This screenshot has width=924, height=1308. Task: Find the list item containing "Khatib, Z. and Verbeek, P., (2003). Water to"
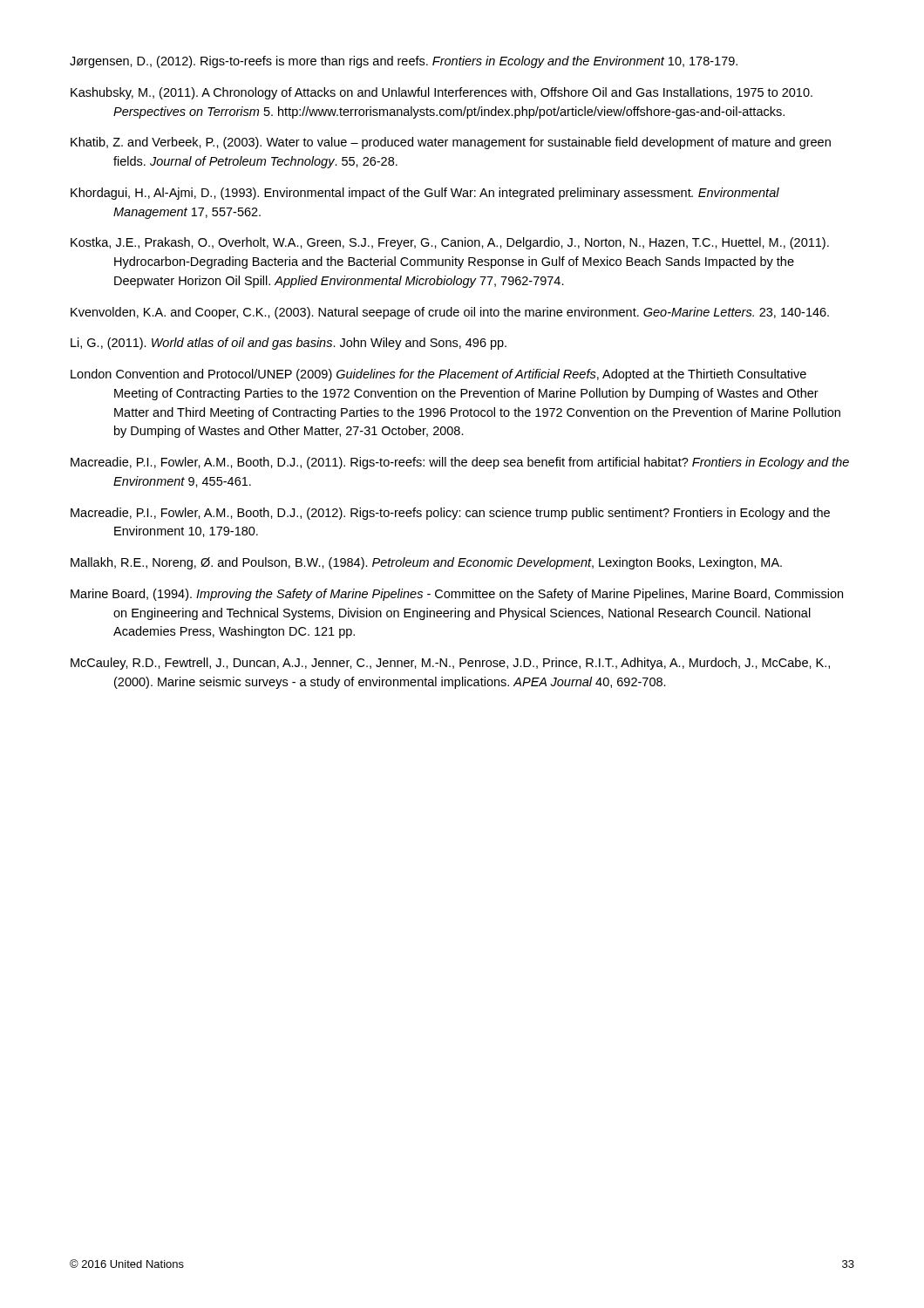tap(451, 152)
